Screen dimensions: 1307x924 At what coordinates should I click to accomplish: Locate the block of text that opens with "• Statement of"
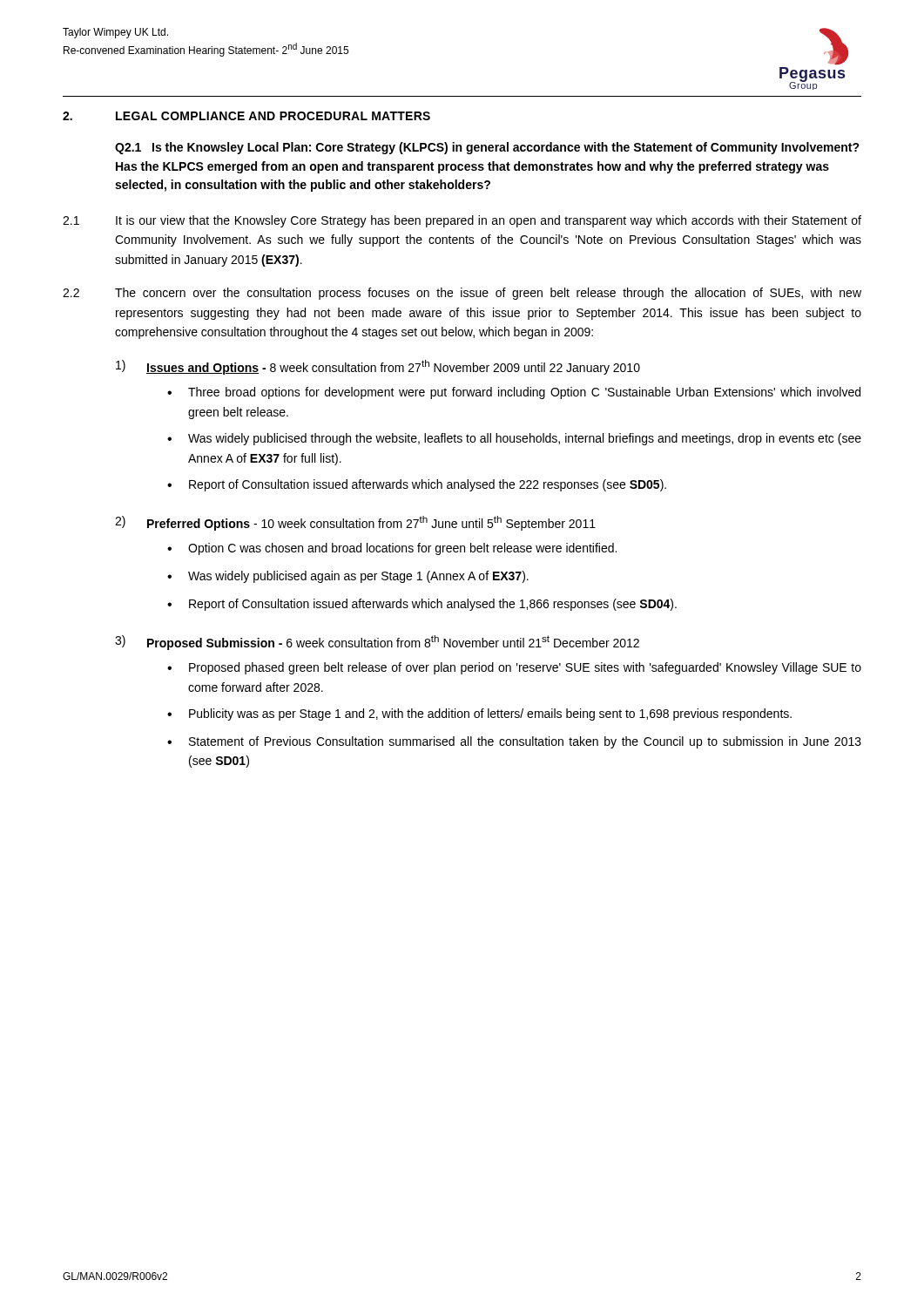(514, 751)
